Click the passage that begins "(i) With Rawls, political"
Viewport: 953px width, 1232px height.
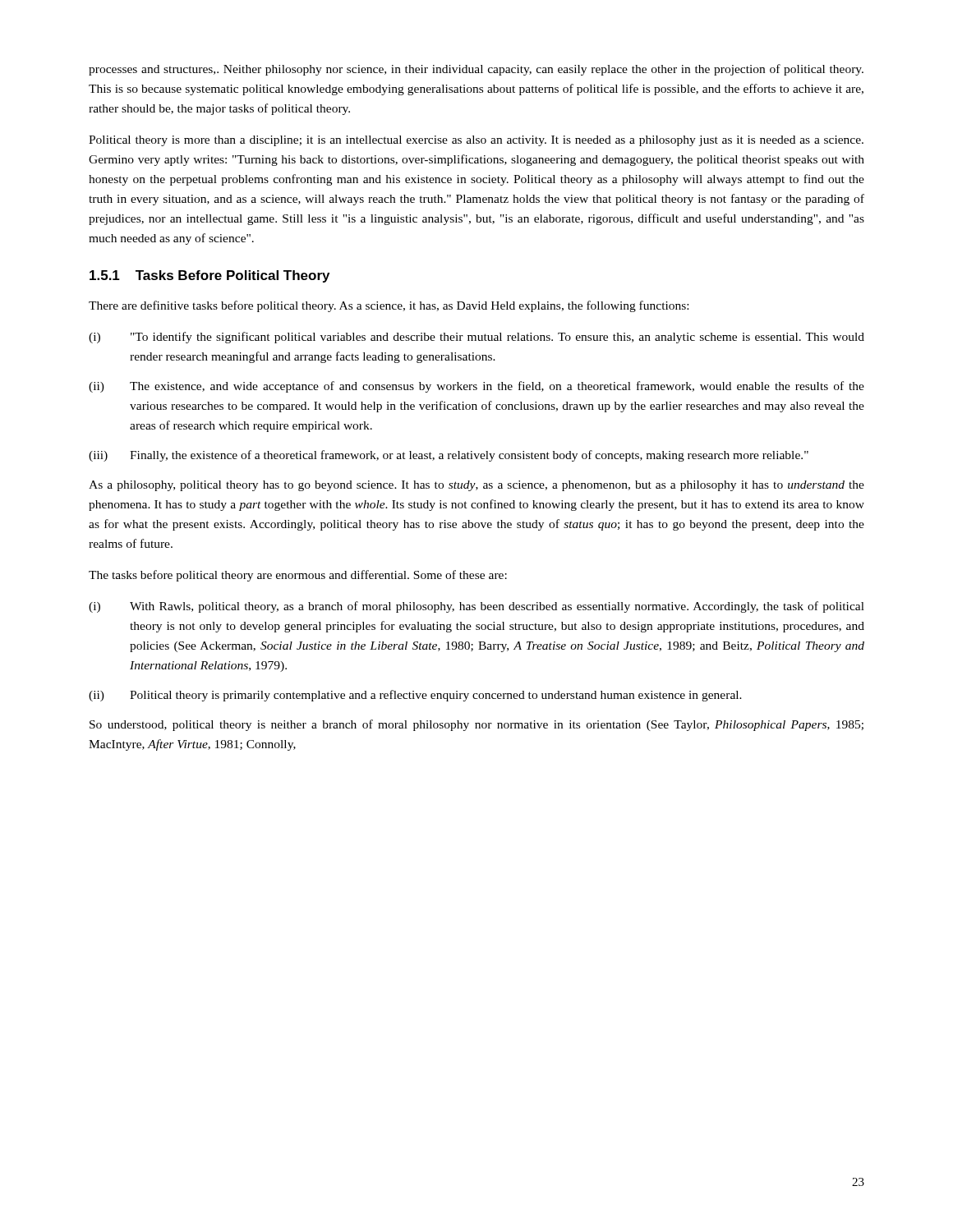pos(476,636)
